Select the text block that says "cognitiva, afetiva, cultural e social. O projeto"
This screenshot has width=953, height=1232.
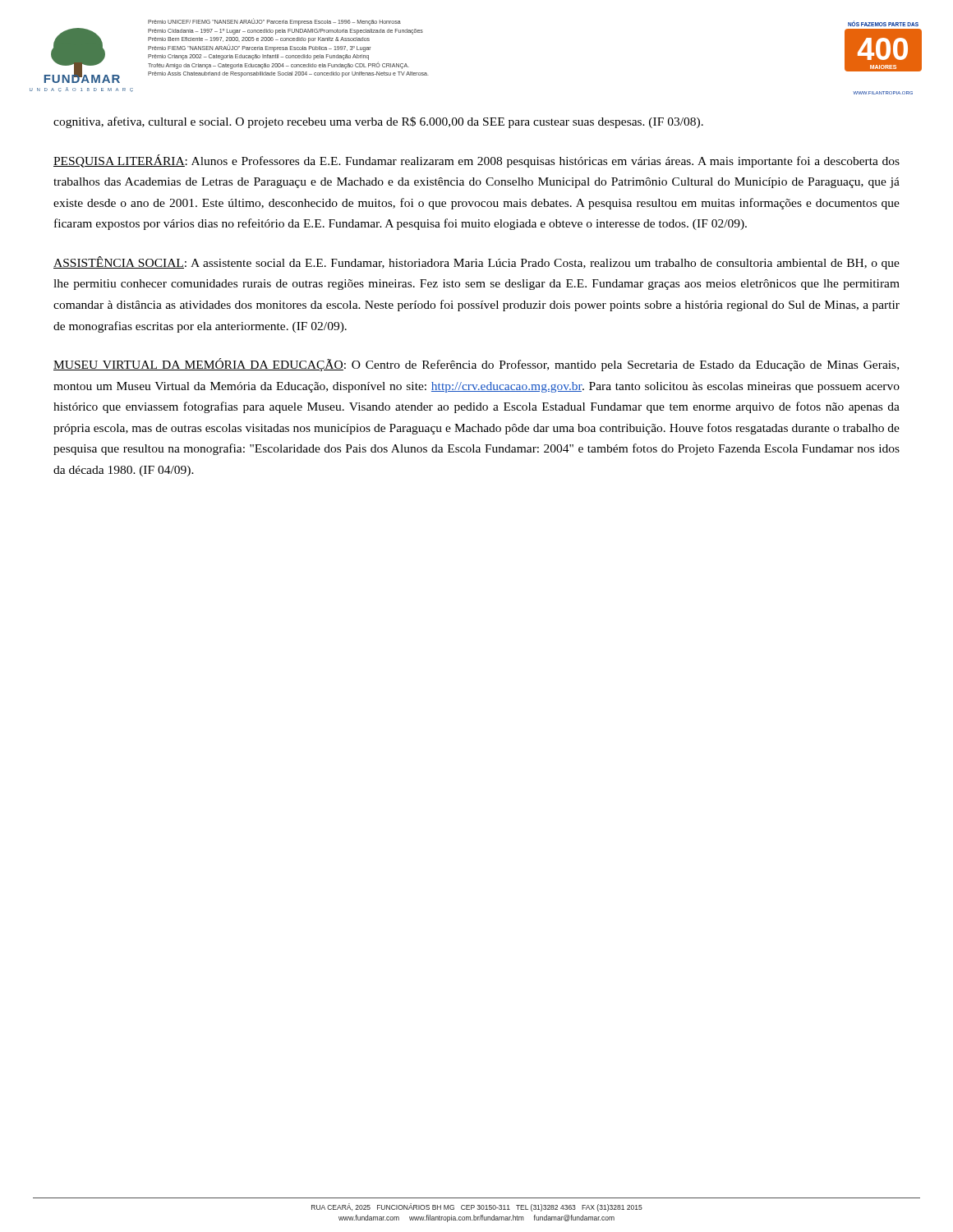[x=379, y=121]
